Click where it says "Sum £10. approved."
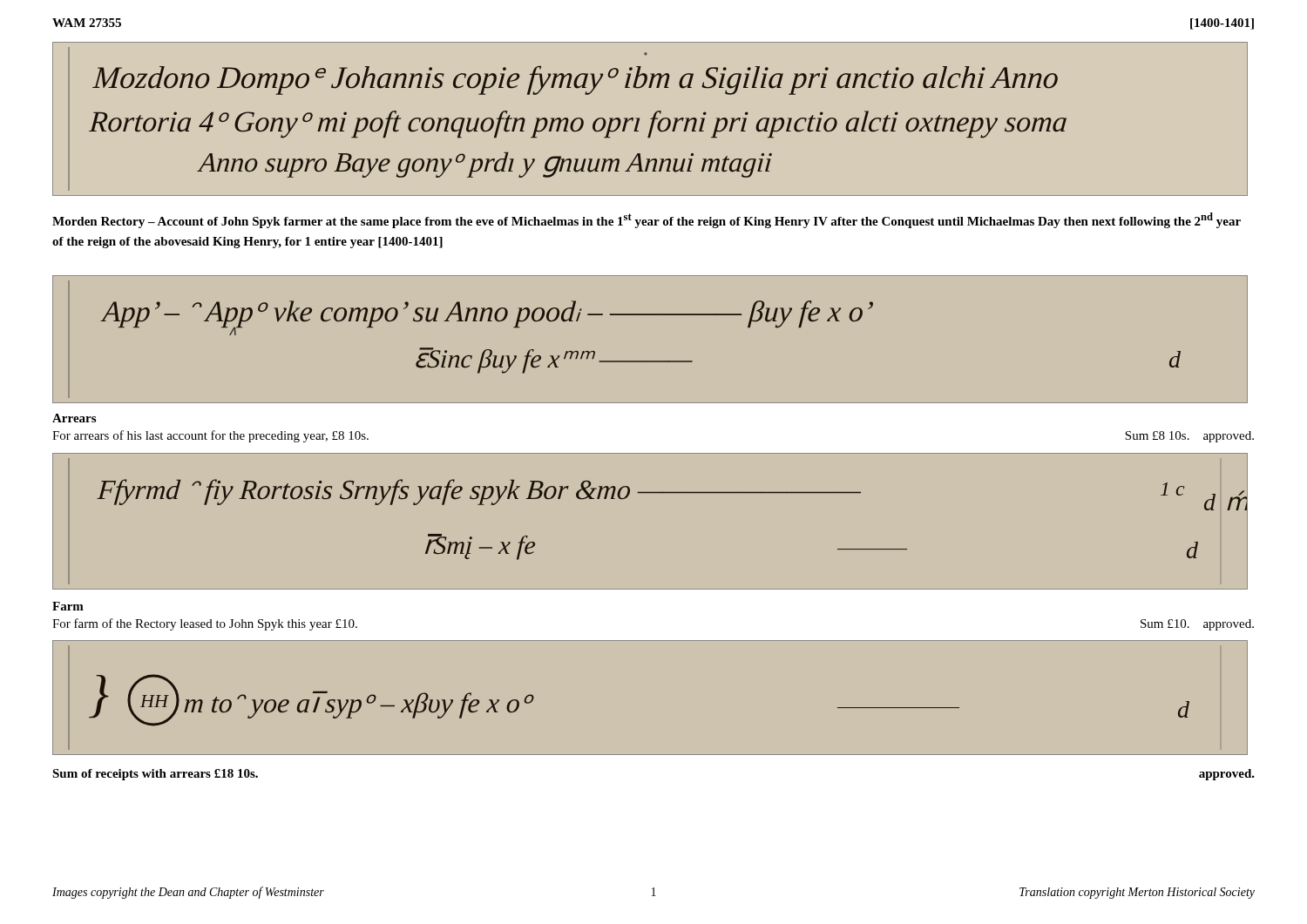This screenshot has height=924, width=1307. [1197, 624]
